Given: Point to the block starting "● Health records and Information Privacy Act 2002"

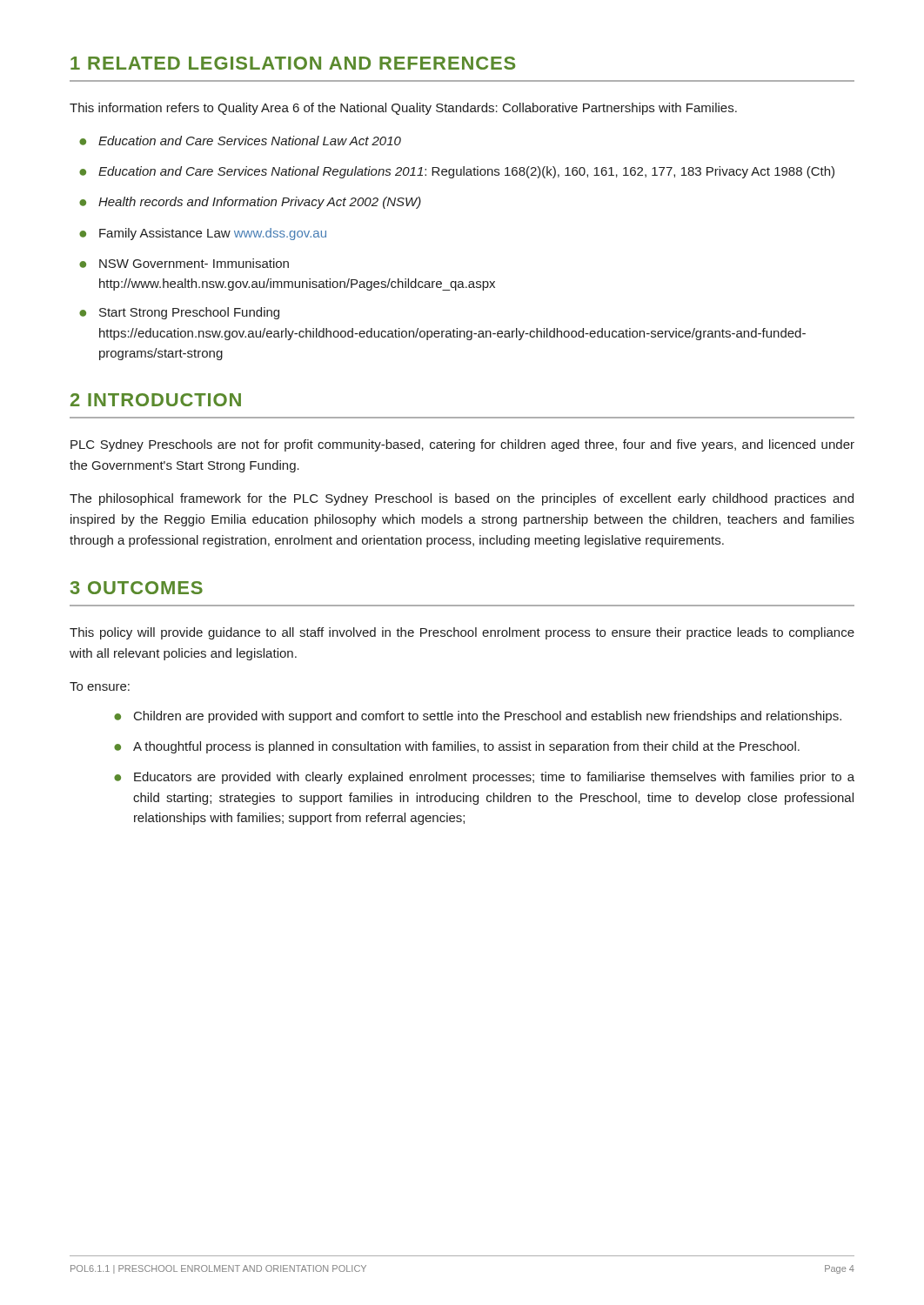Looking at the screenshot, I should (x=250, y=203).
